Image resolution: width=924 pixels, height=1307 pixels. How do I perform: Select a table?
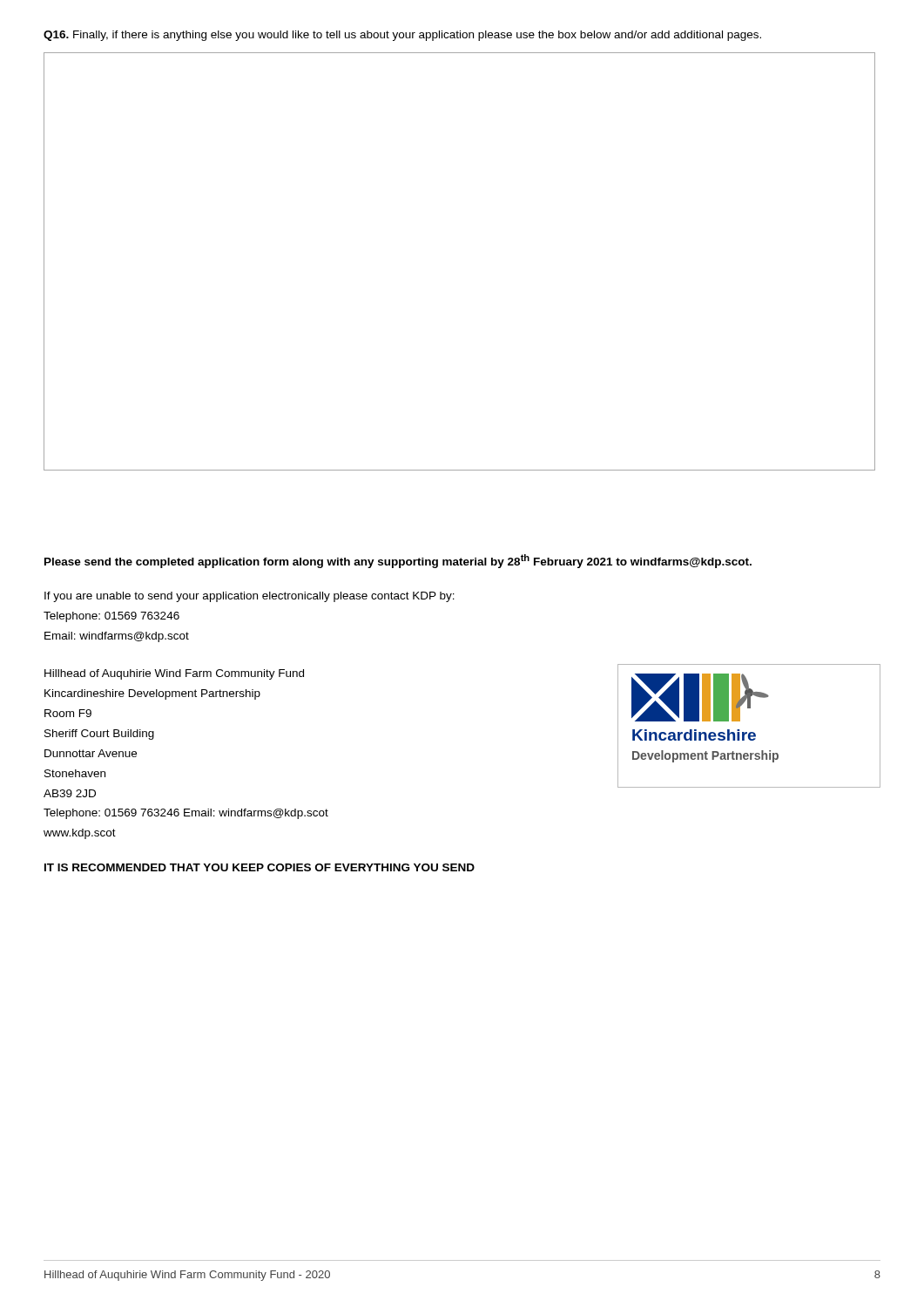[x=459, y=262]
